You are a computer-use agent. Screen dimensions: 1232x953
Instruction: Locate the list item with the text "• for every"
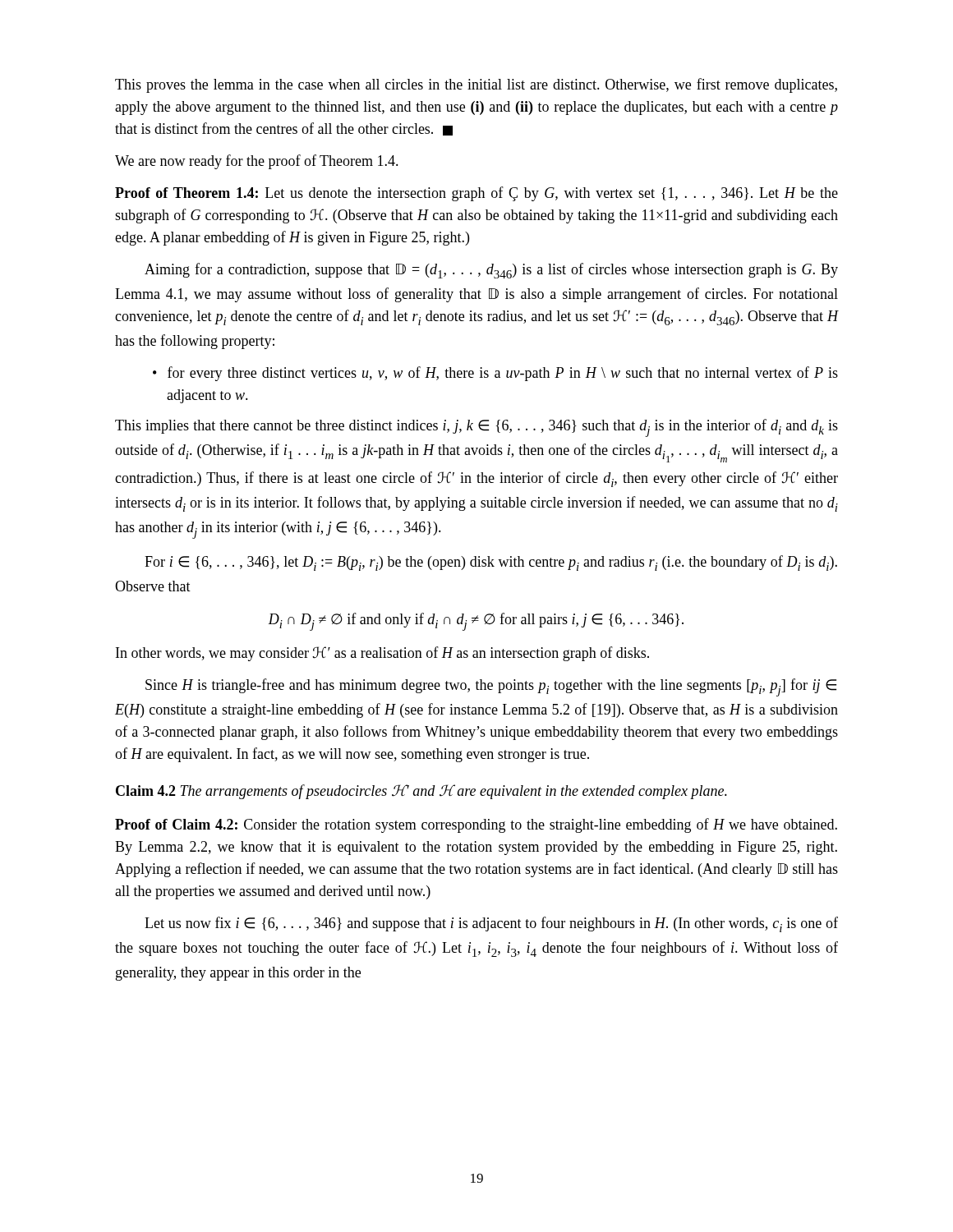coord(495,385)
